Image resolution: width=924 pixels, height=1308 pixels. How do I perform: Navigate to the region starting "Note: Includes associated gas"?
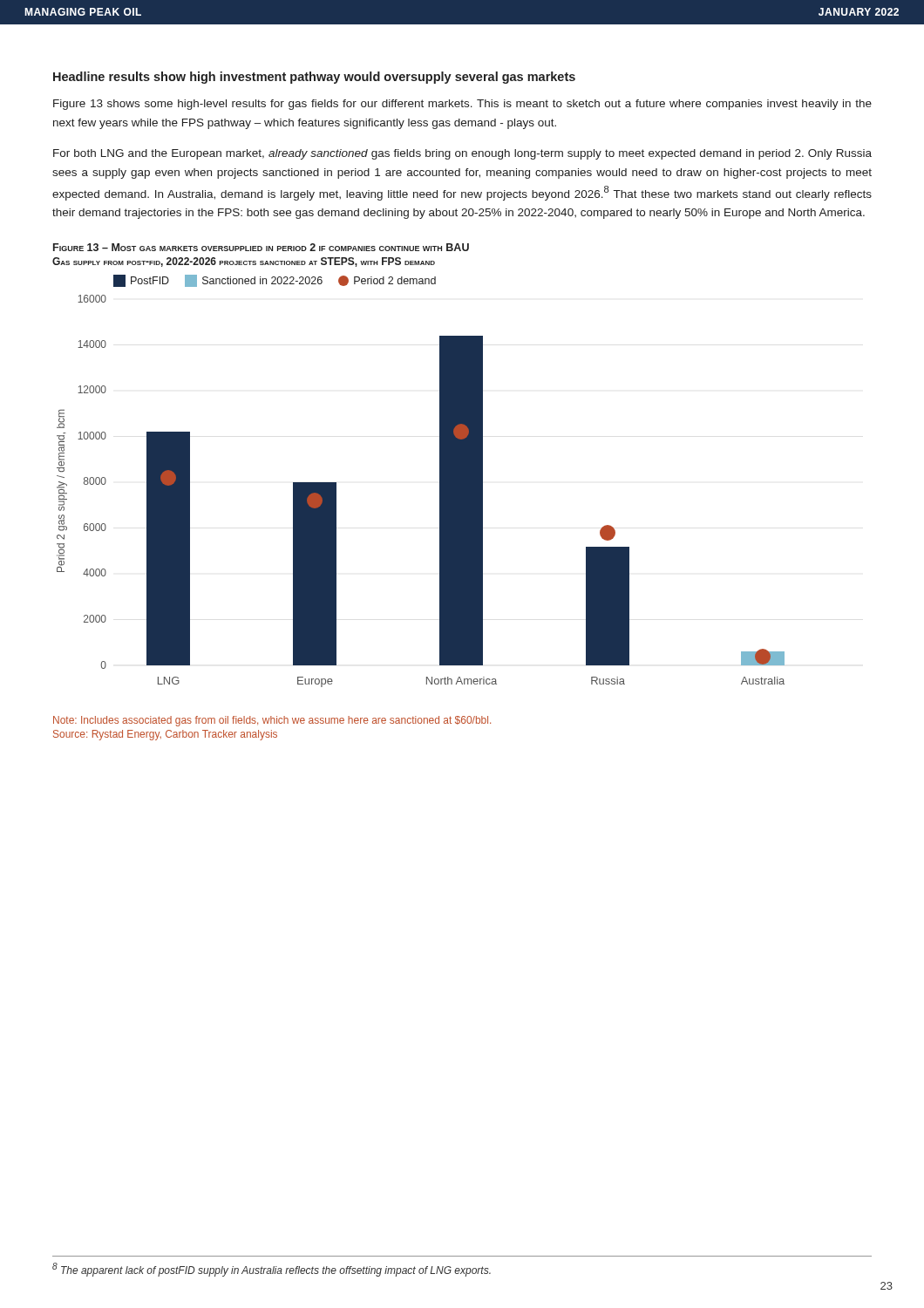462,727
